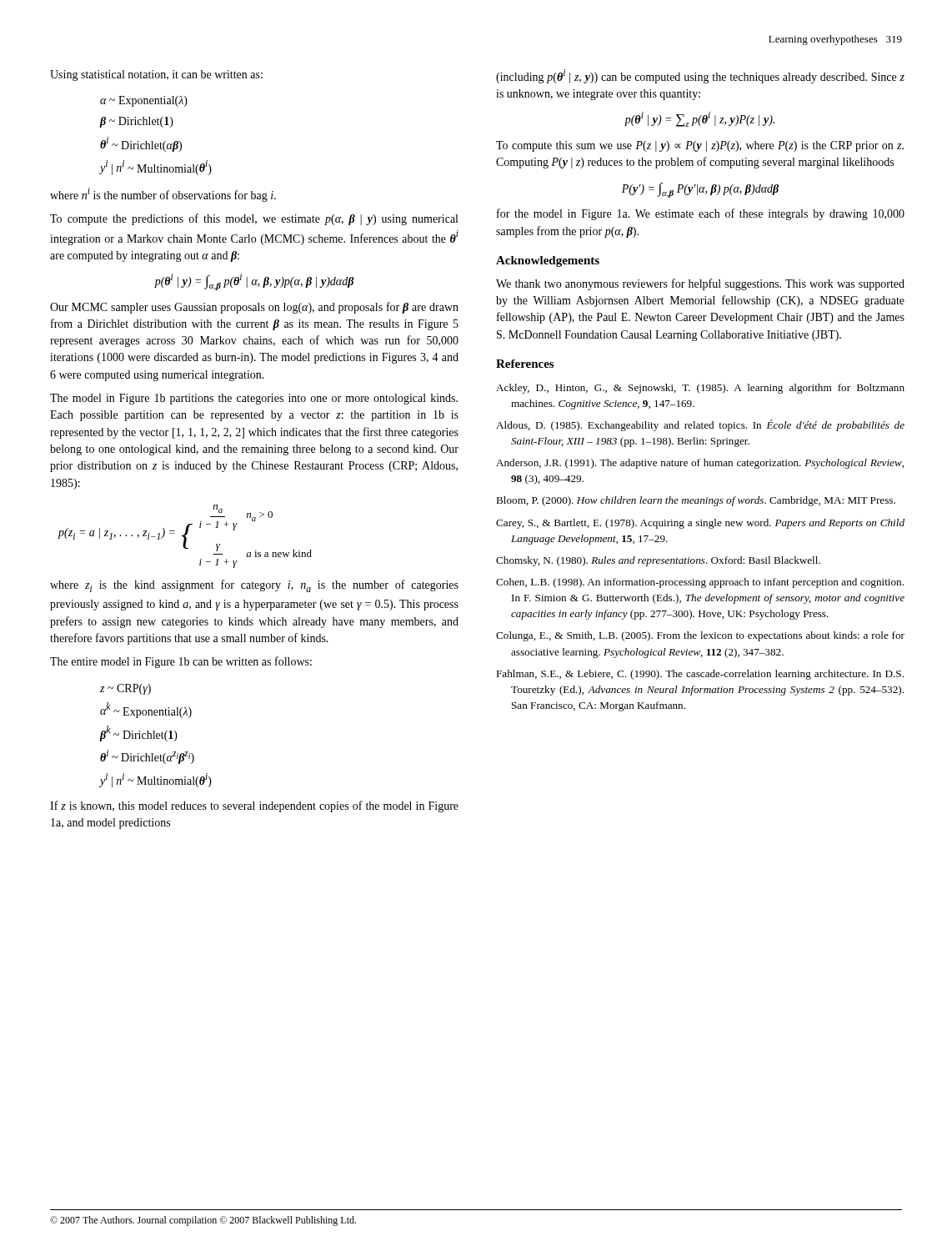Viewport: 952px width, 1251px height.
Task: Locate the text block that reads "The entire model in Figure 1b"
Action: [x=254, y=663]
